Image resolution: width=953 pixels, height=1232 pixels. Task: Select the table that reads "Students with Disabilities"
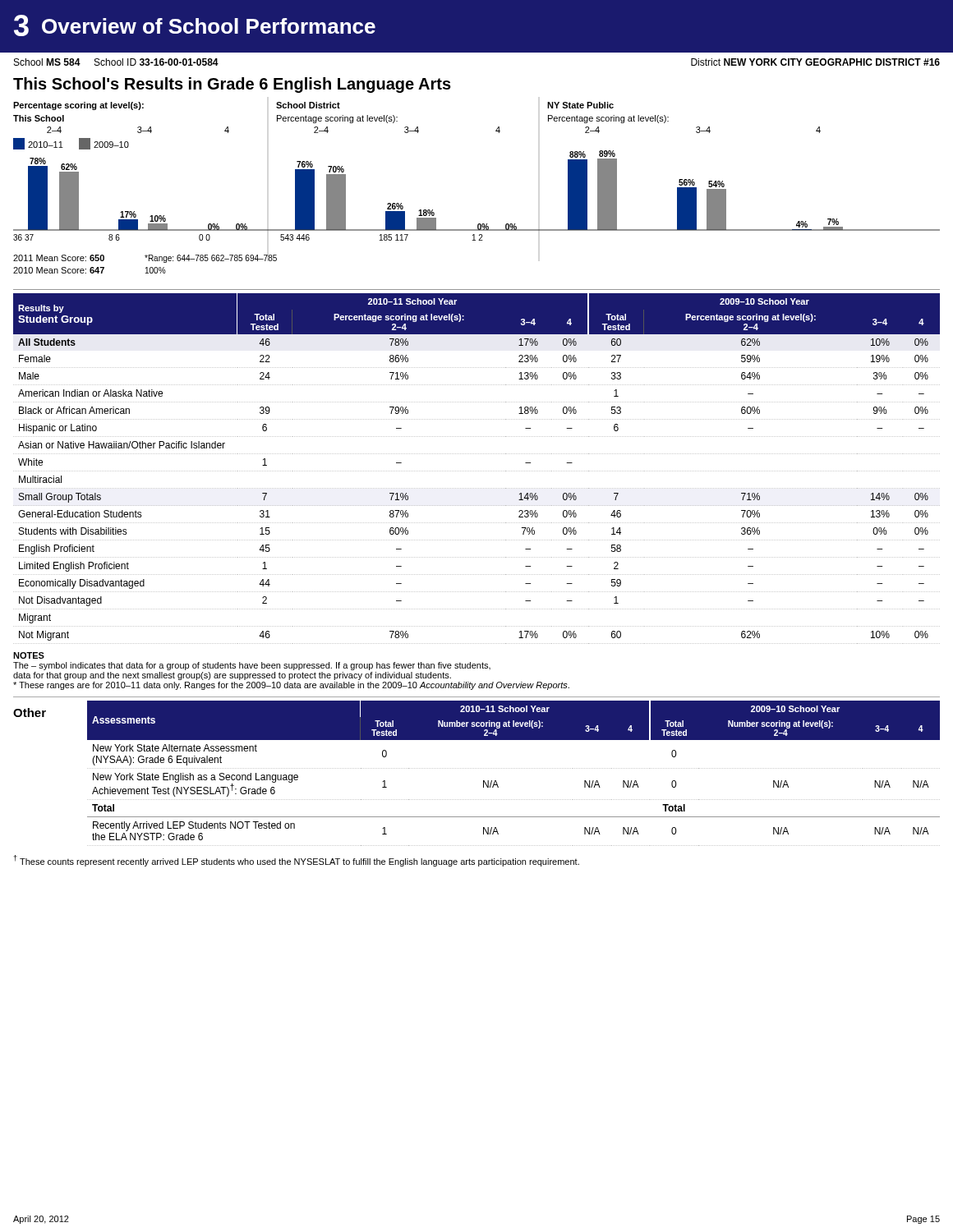tap(476, 469)
